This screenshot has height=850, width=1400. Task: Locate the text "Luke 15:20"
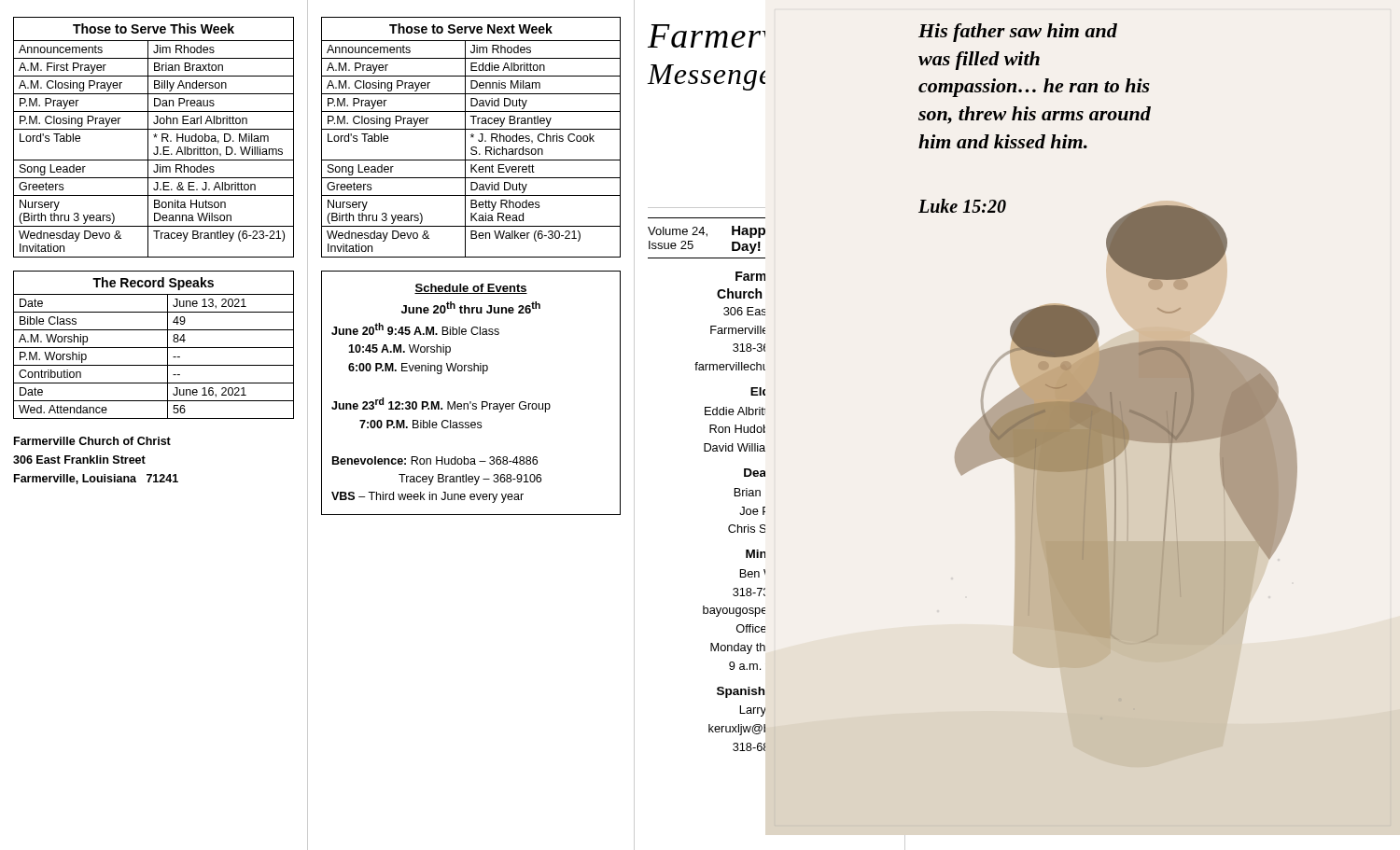962,206
